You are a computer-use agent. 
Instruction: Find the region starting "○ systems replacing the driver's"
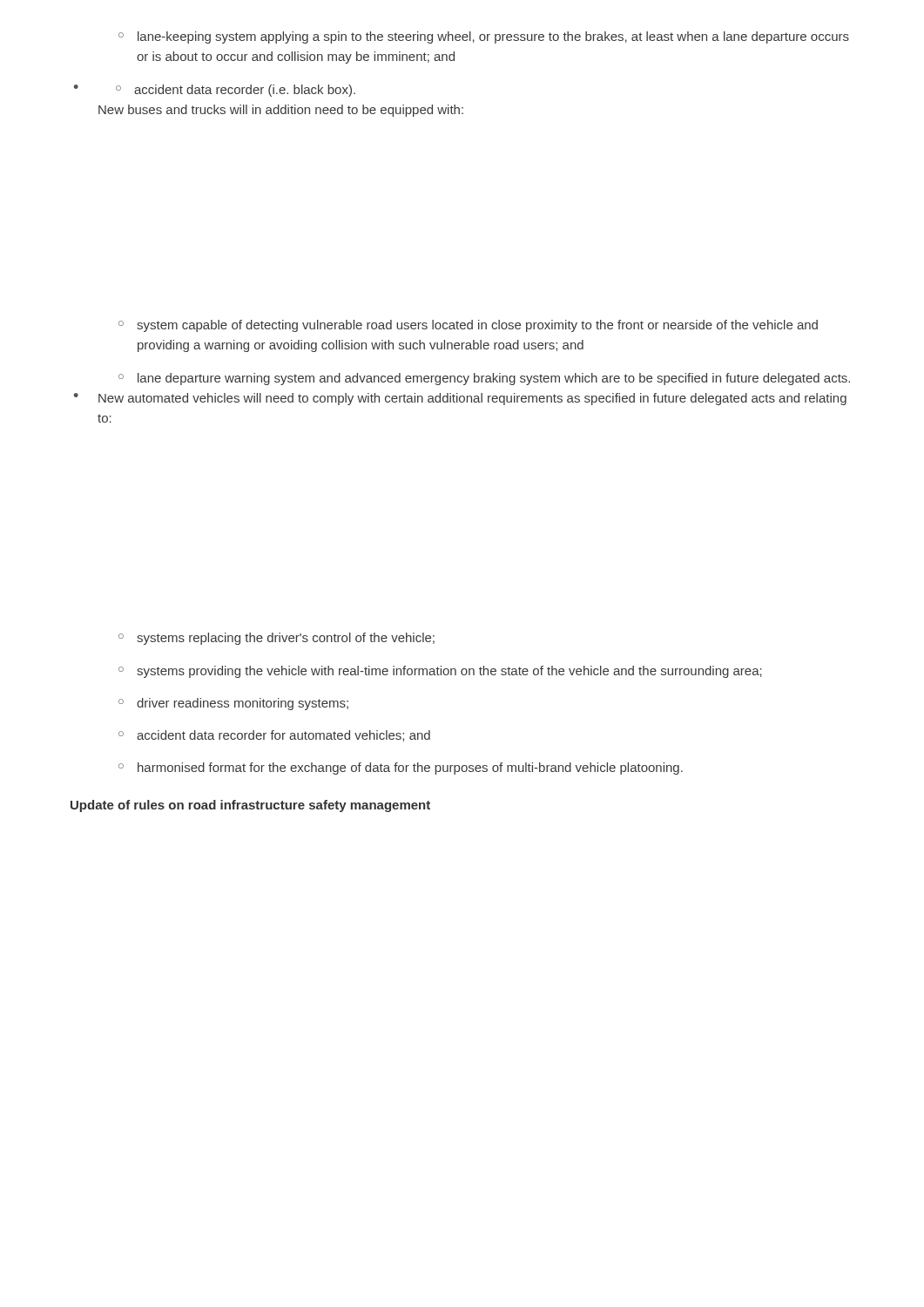pos(277,639)
